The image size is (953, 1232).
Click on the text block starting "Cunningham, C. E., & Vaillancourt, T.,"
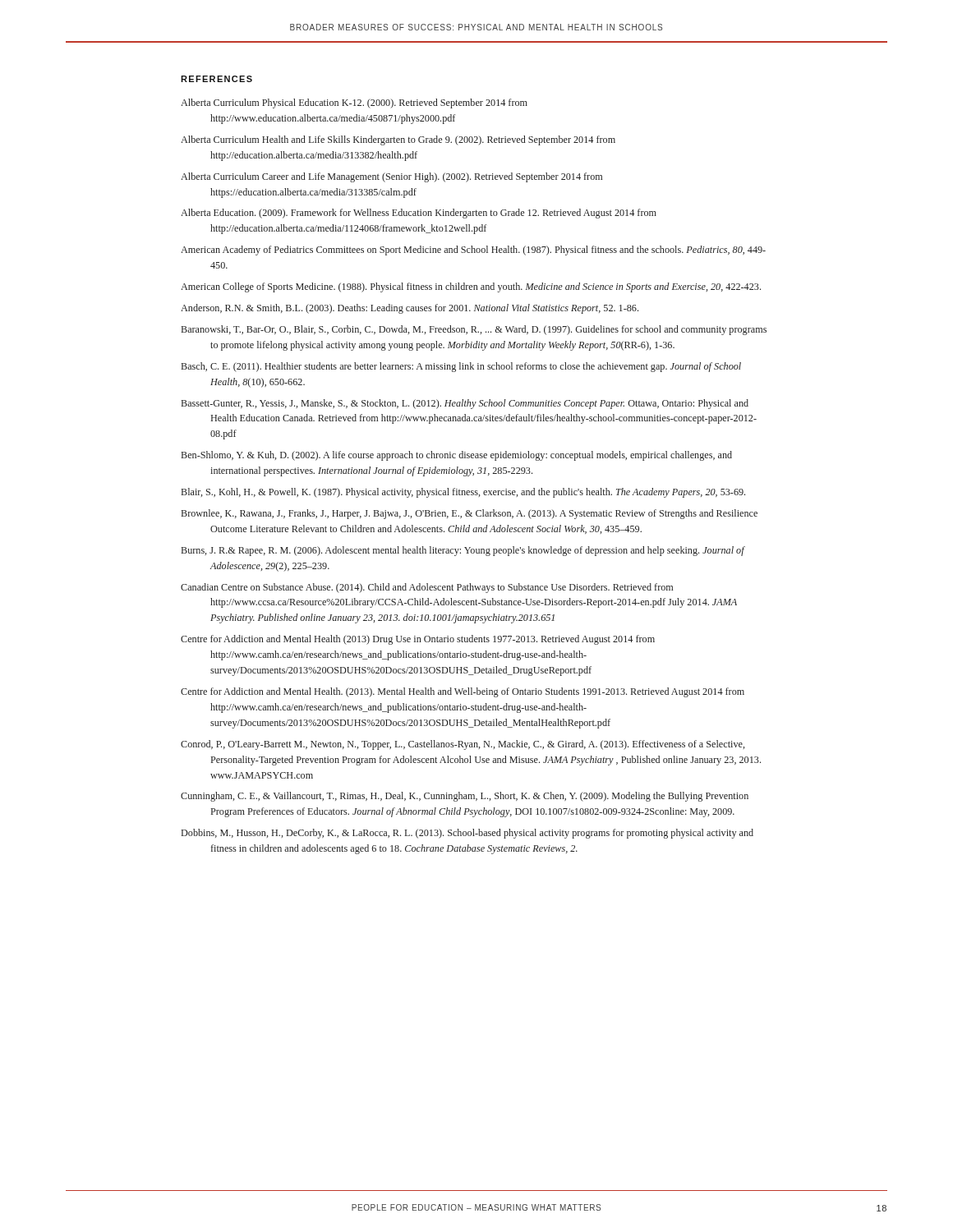[x=465, y=804]
